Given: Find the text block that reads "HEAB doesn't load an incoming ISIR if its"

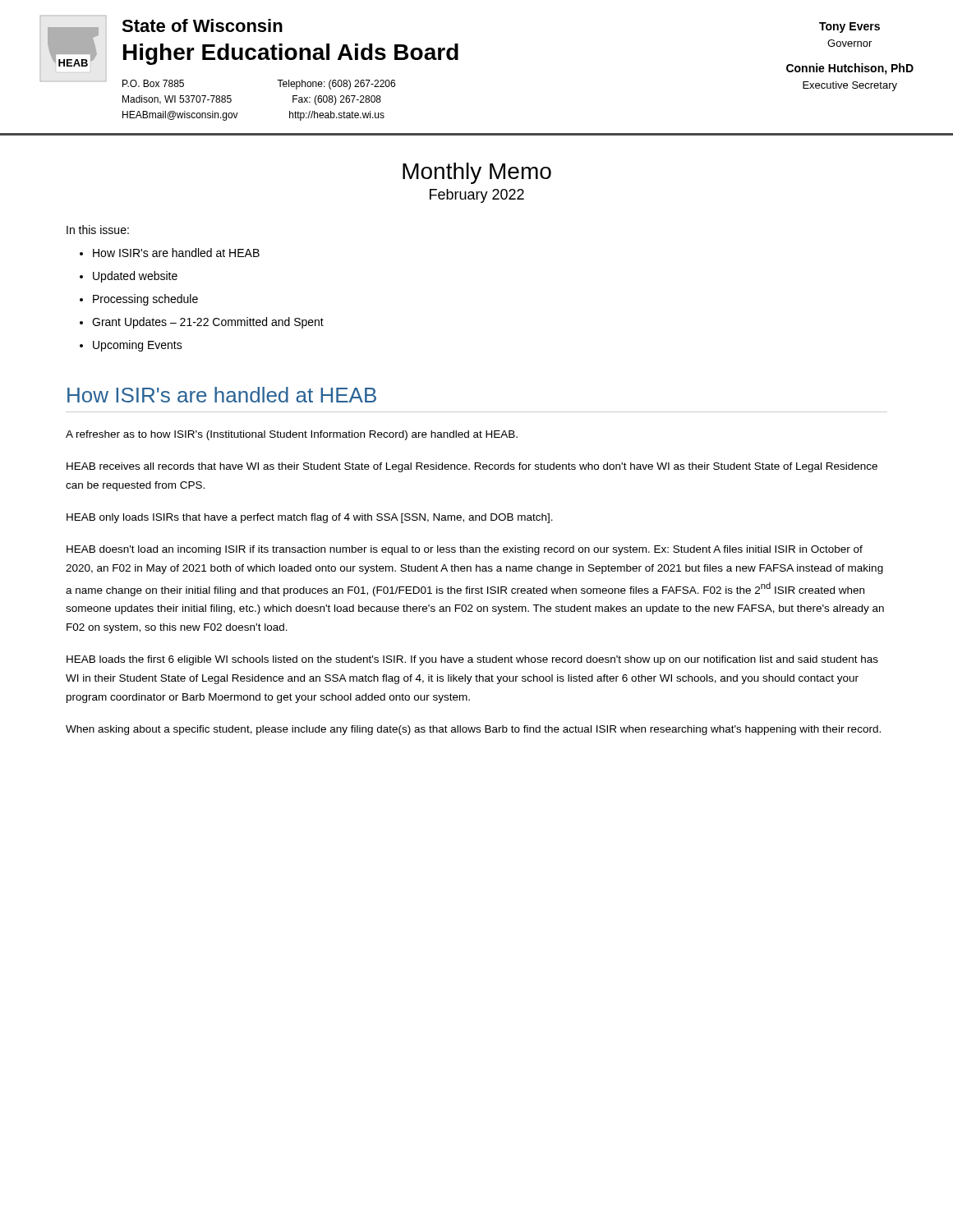Looking at the screenshot, I should 475,588.
